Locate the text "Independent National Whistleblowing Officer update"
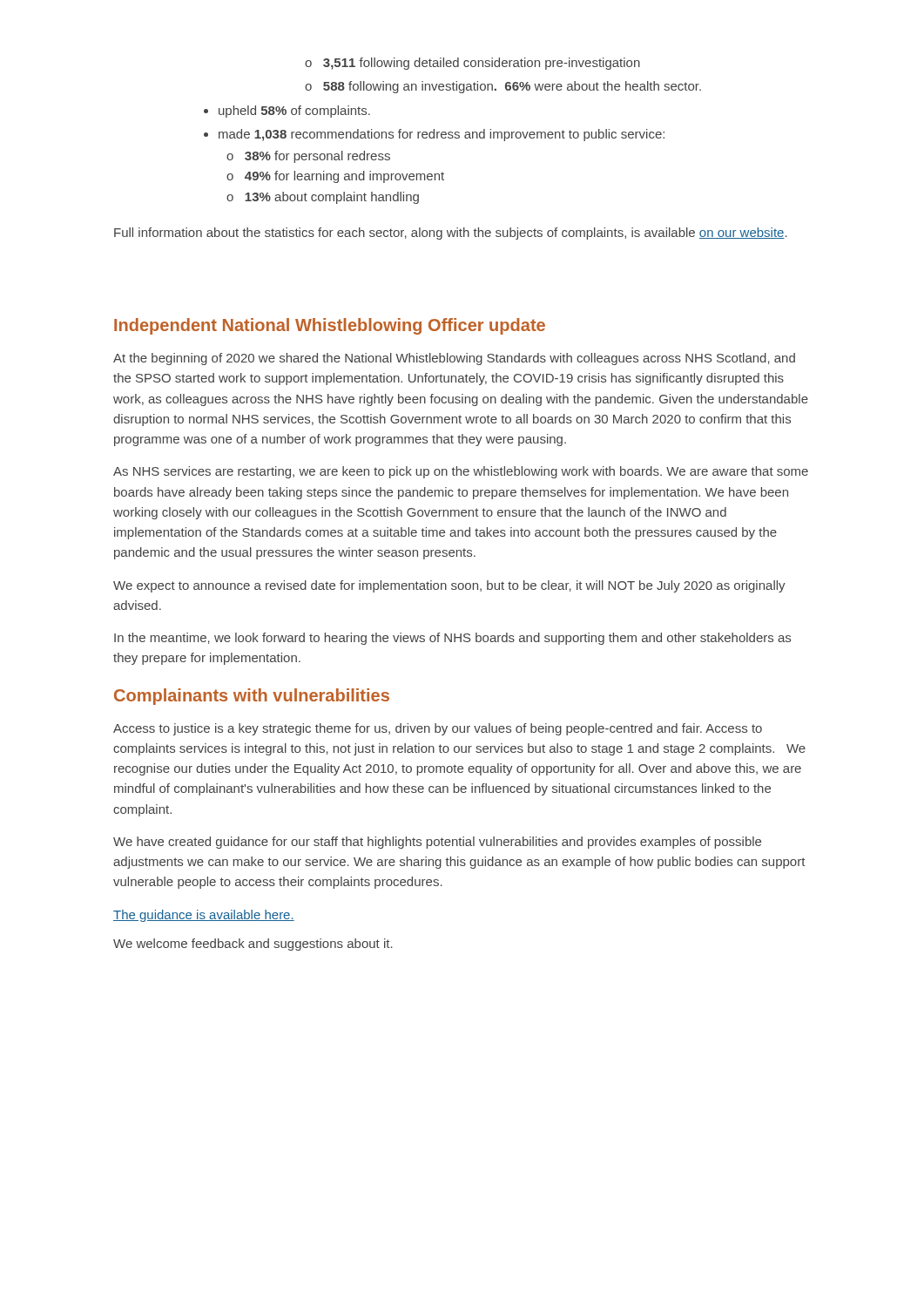 [x=329, y=325]
